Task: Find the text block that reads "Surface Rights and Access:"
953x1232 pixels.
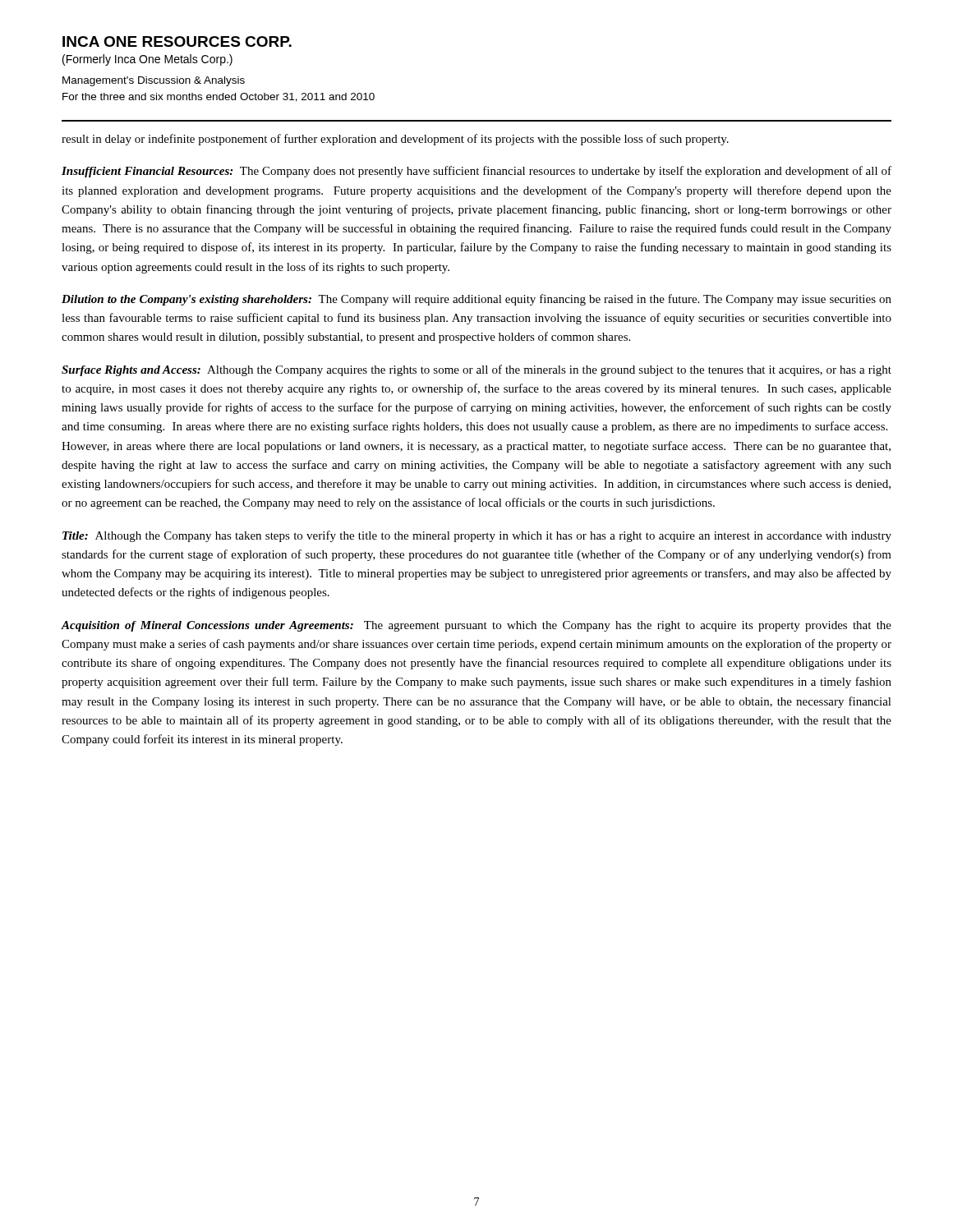Action: click(476, 436)
